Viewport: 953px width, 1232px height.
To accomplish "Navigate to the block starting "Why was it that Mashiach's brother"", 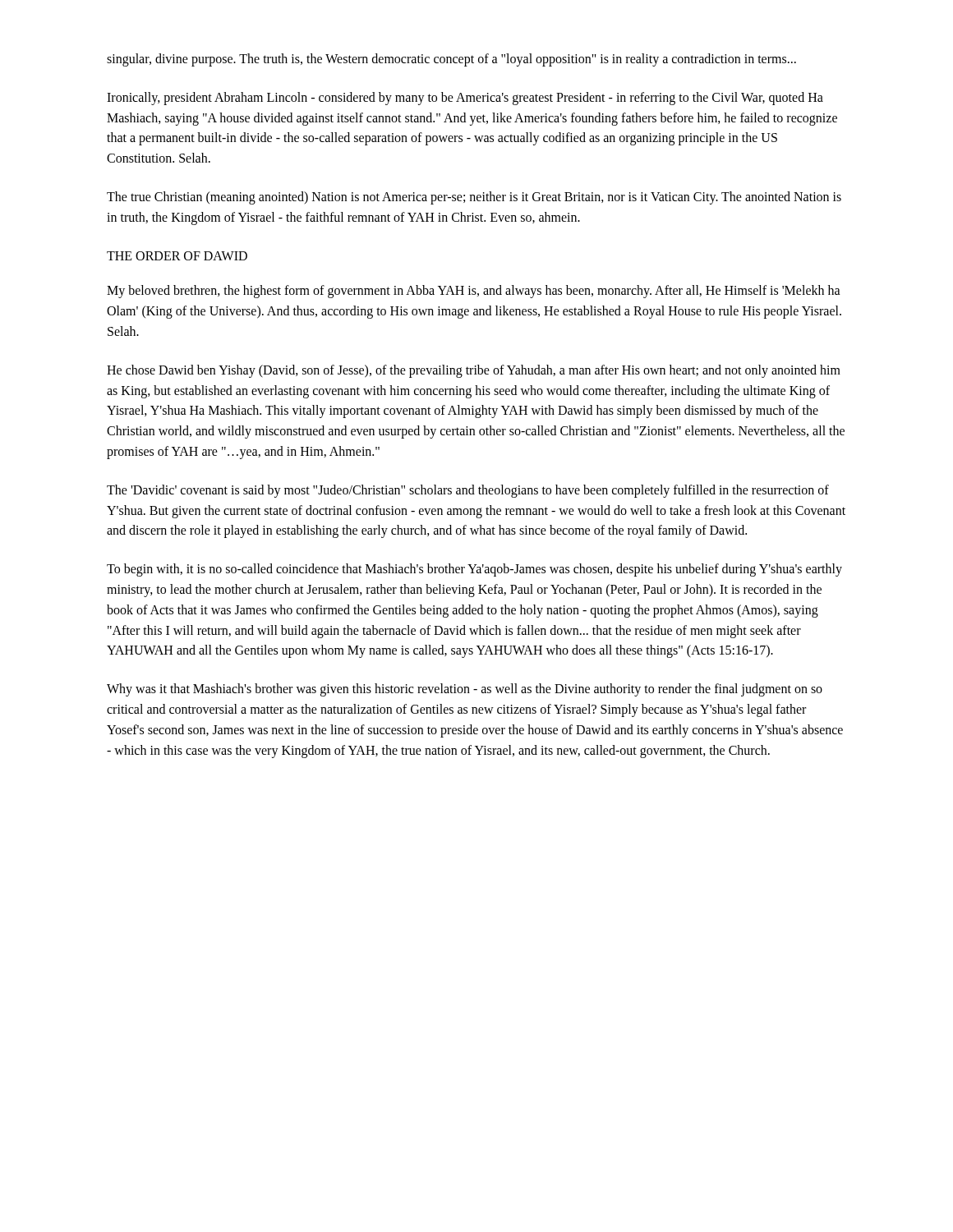I will [475, 719].
